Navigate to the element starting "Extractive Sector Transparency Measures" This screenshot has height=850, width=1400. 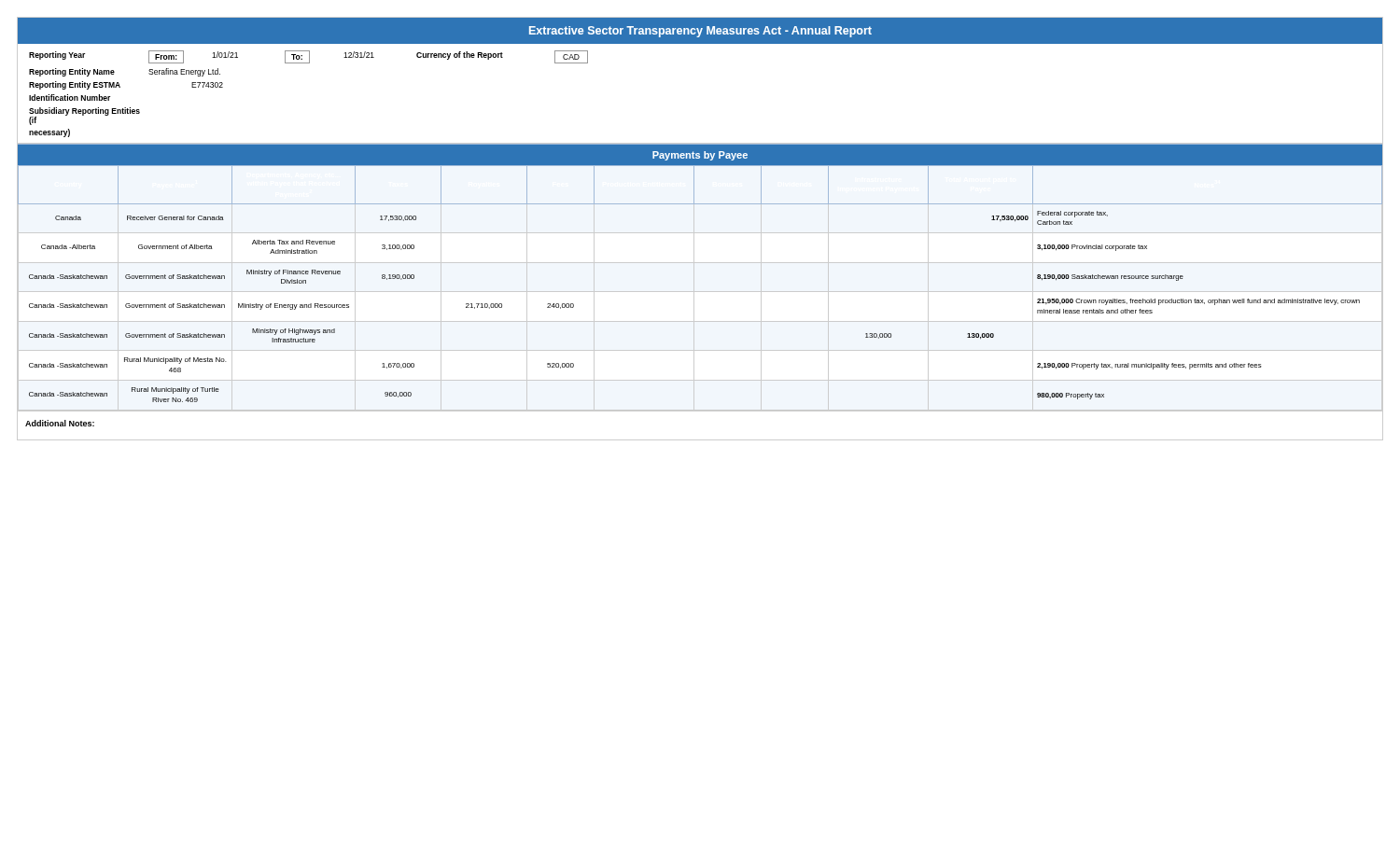point(700,31)
